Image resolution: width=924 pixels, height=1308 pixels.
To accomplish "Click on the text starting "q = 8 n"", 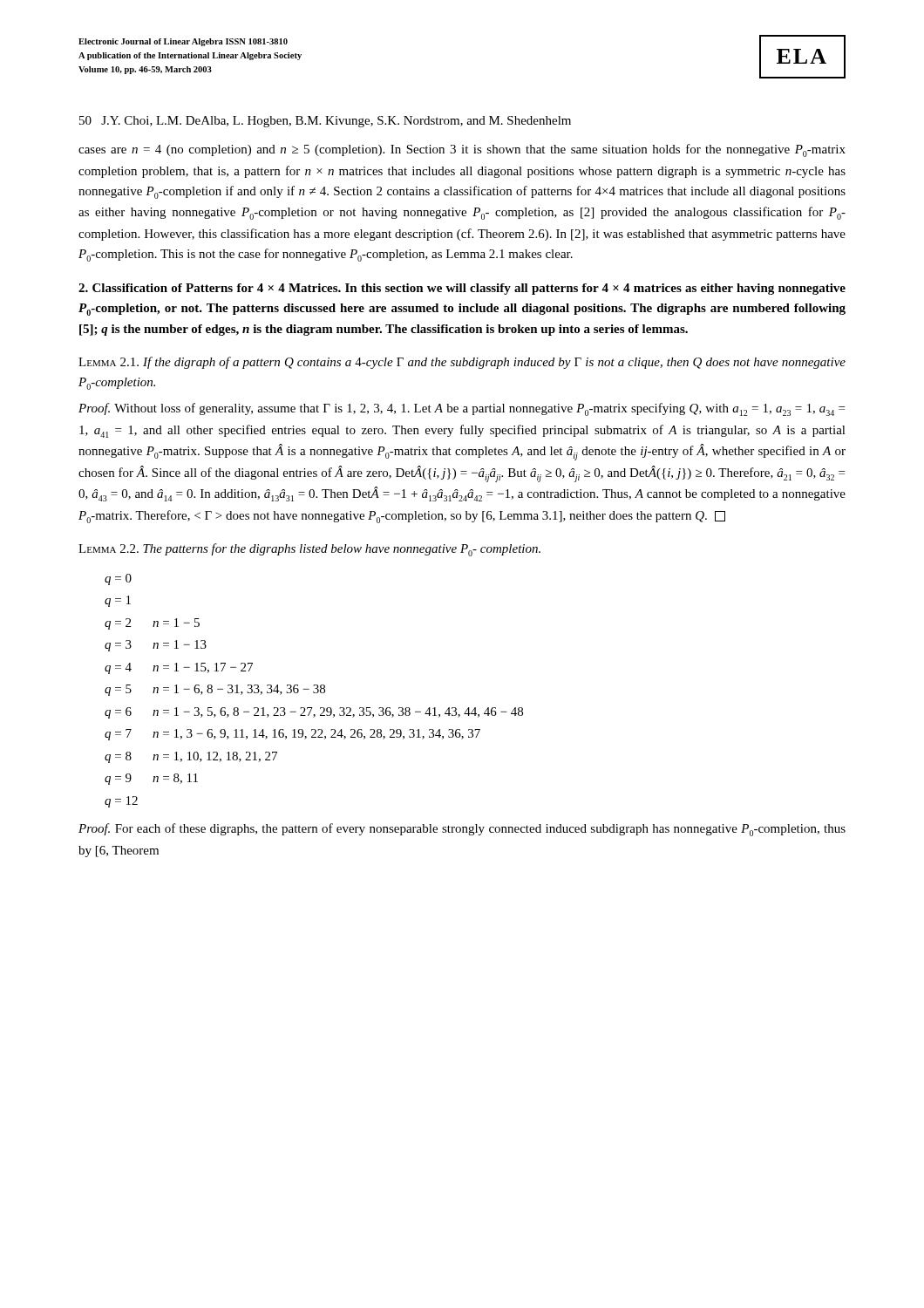I will pyautogui.click(x=191, y=756).
